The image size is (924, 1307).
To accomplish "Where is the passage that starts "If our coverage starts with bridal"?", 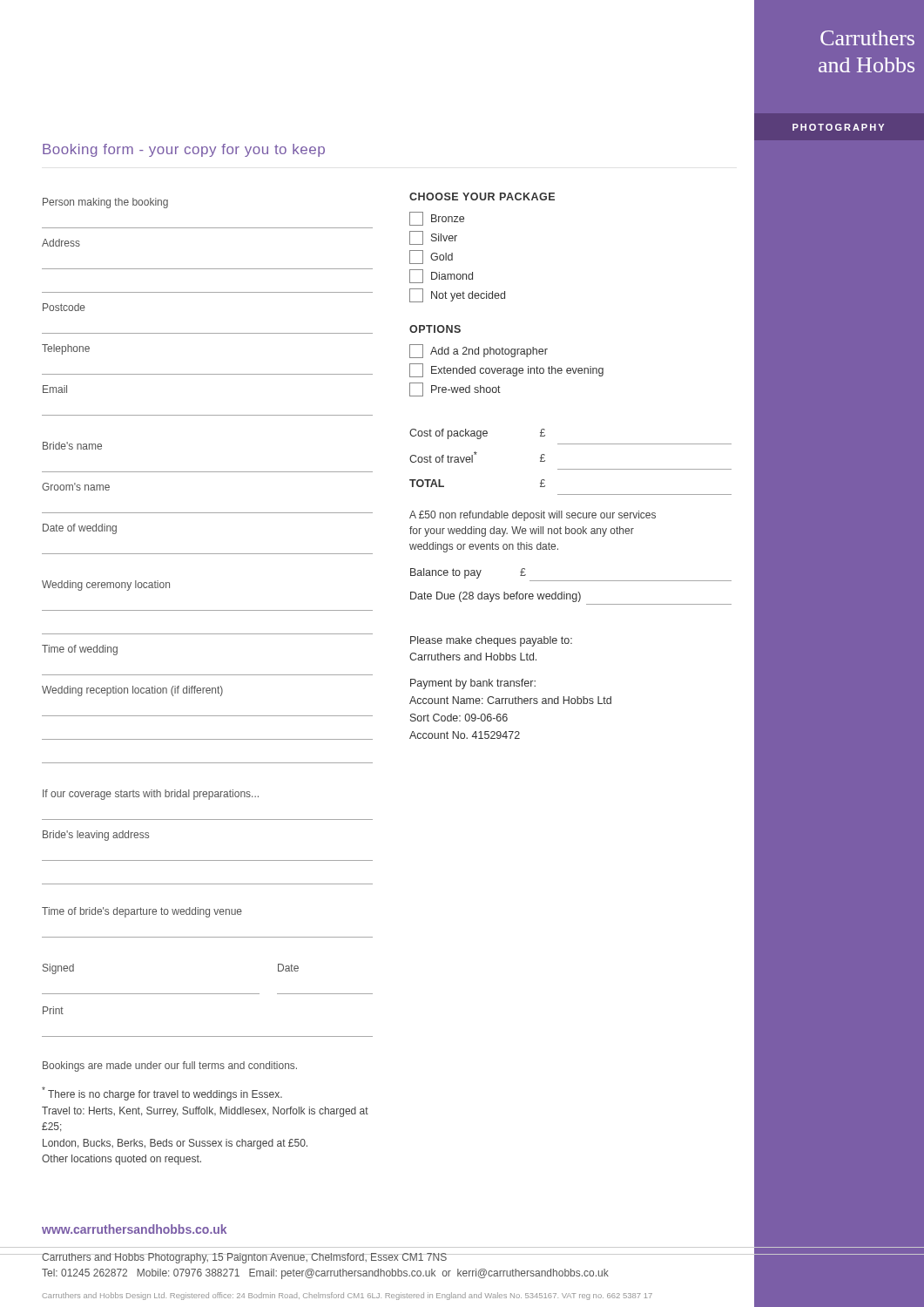I will point(207,804).
